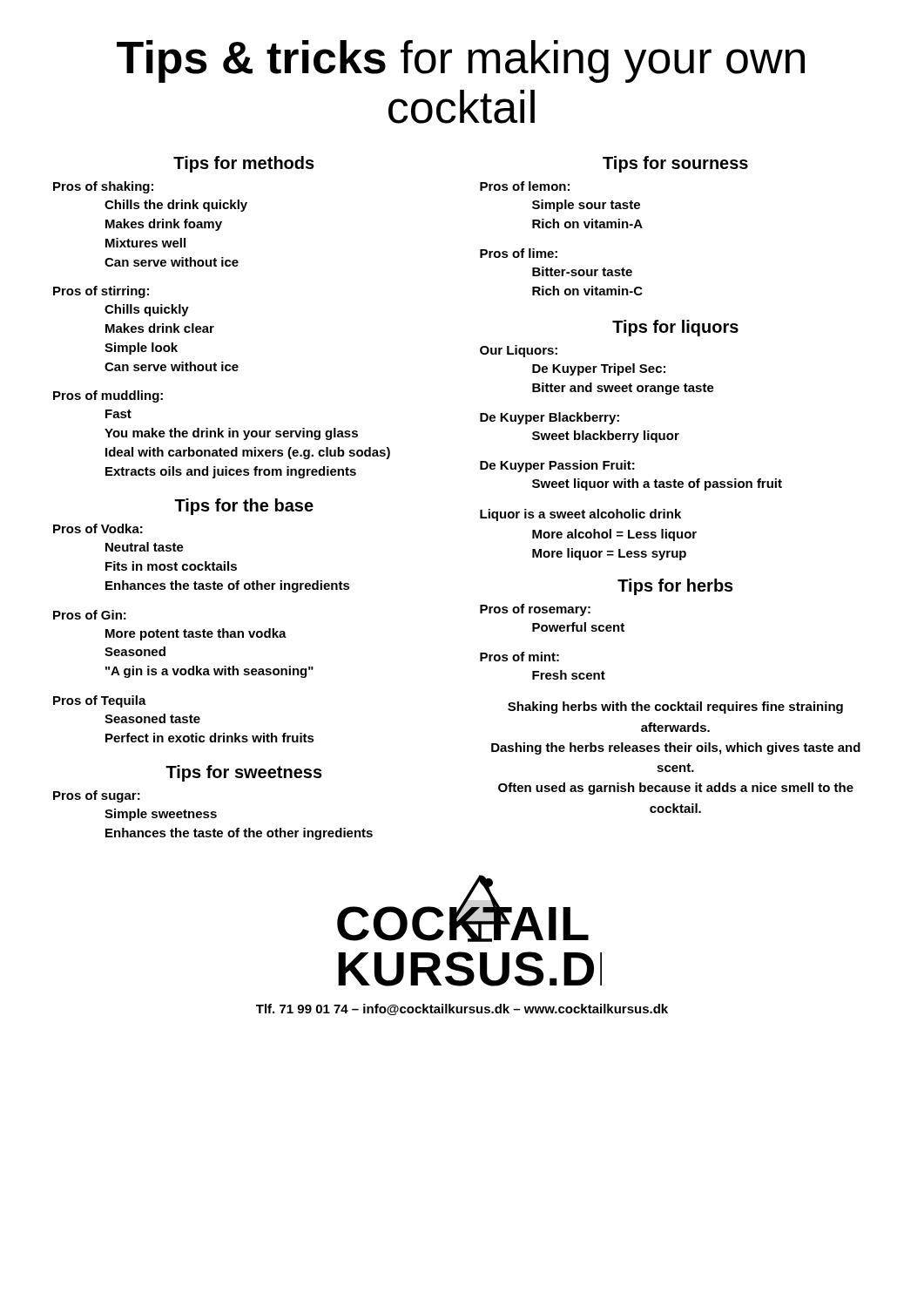Point to the passage starting "Liquor is a sweet alcoholic"
Viewport: 924px width, 1307px height.
pos(588,534)
